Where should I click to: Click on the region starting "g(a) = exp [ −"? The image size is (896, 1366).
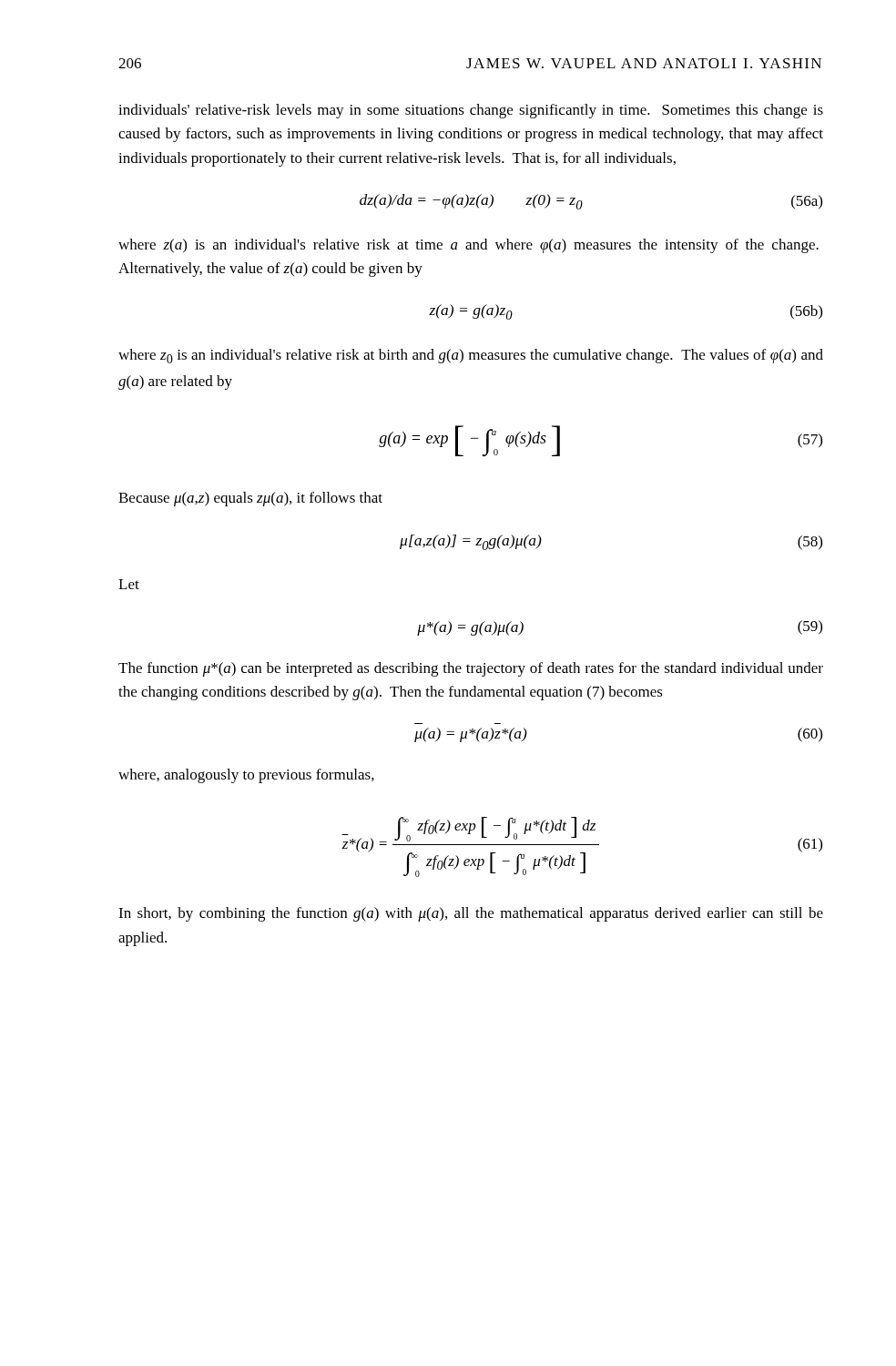(471, 440)
